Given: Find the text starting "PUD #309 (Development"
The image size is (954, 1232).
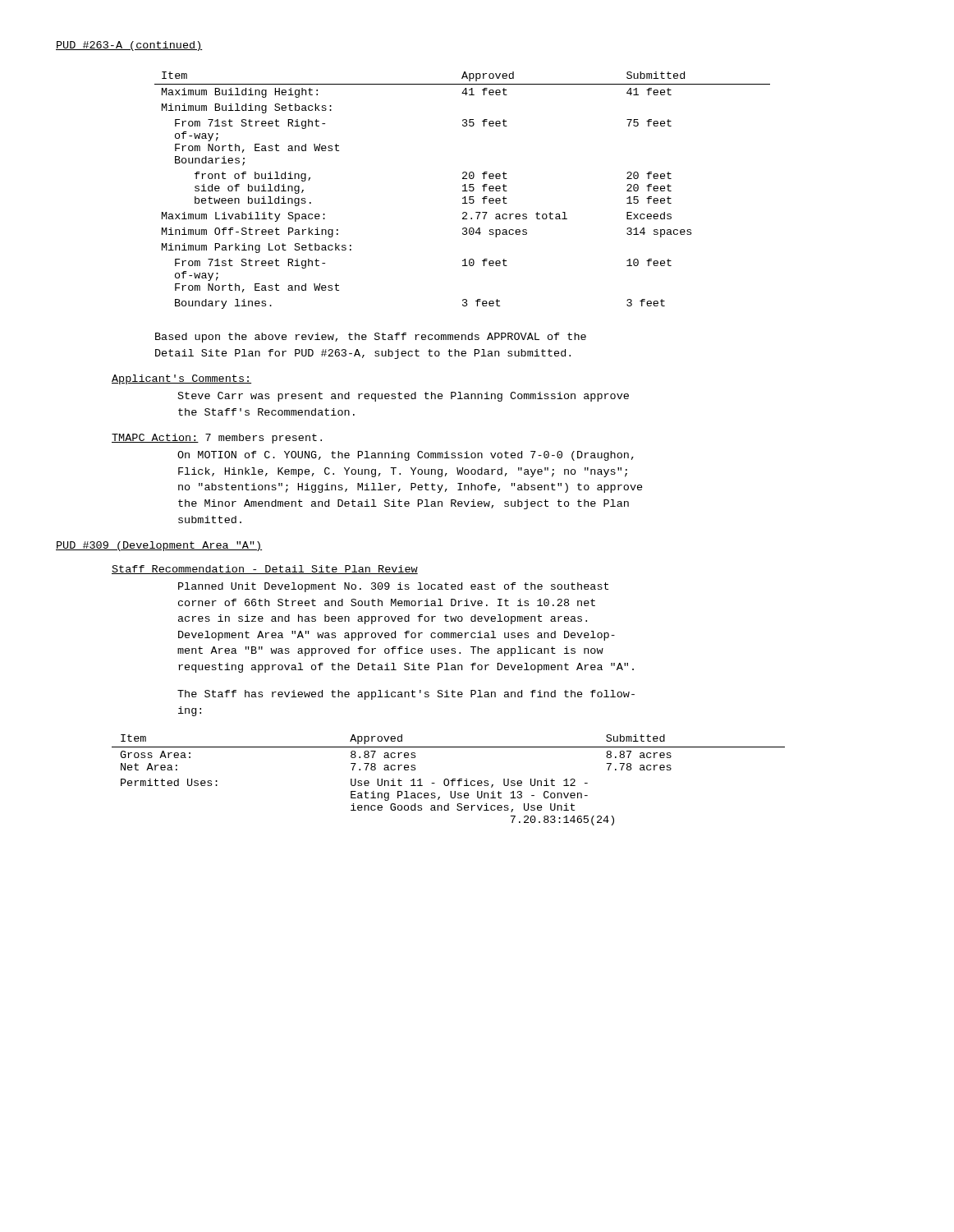Looking at the screenshot, I should coord(159,546).
